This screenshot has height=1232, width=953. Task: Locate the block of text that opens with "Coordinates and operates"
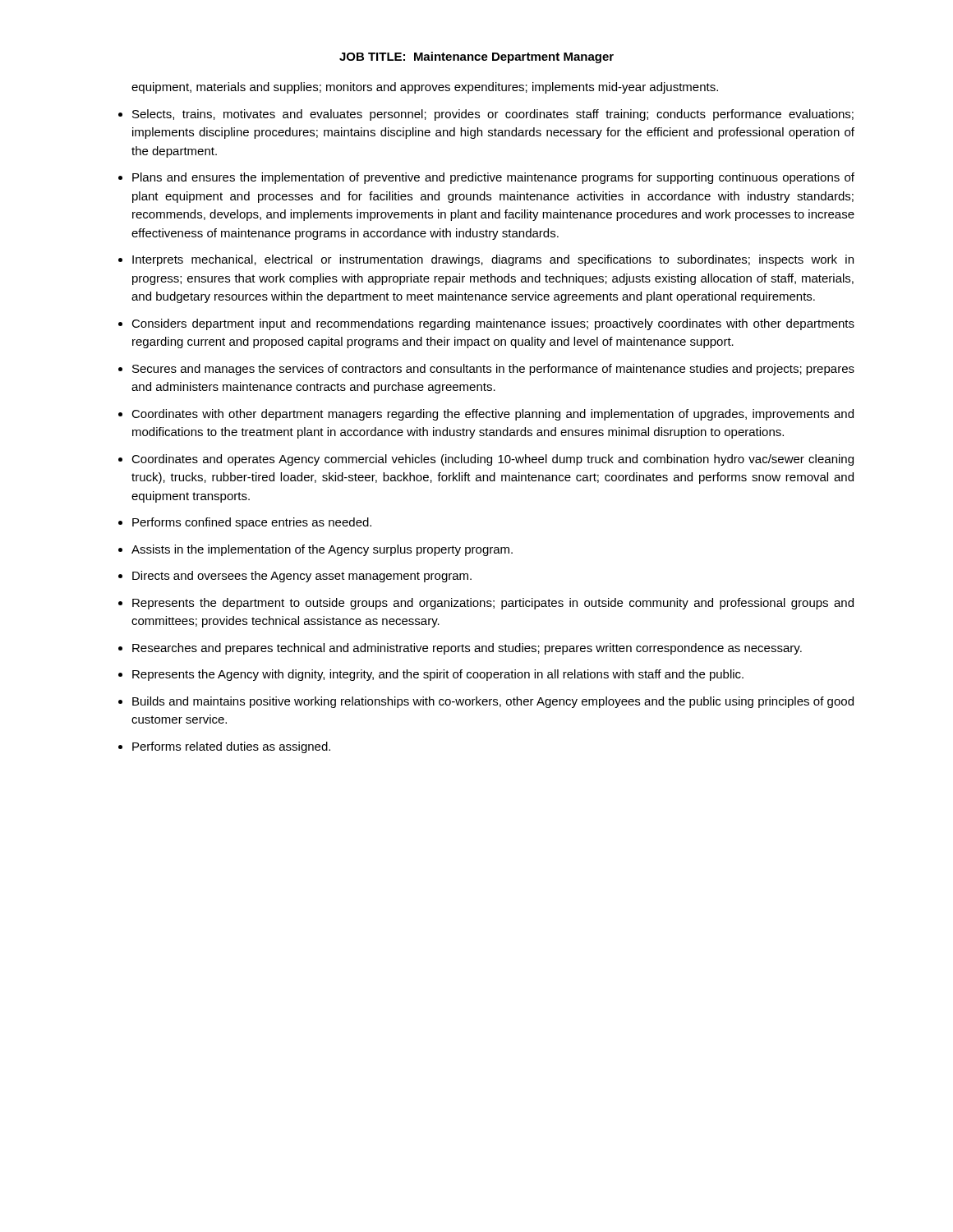pyautogui.click(x=493, y=477)
